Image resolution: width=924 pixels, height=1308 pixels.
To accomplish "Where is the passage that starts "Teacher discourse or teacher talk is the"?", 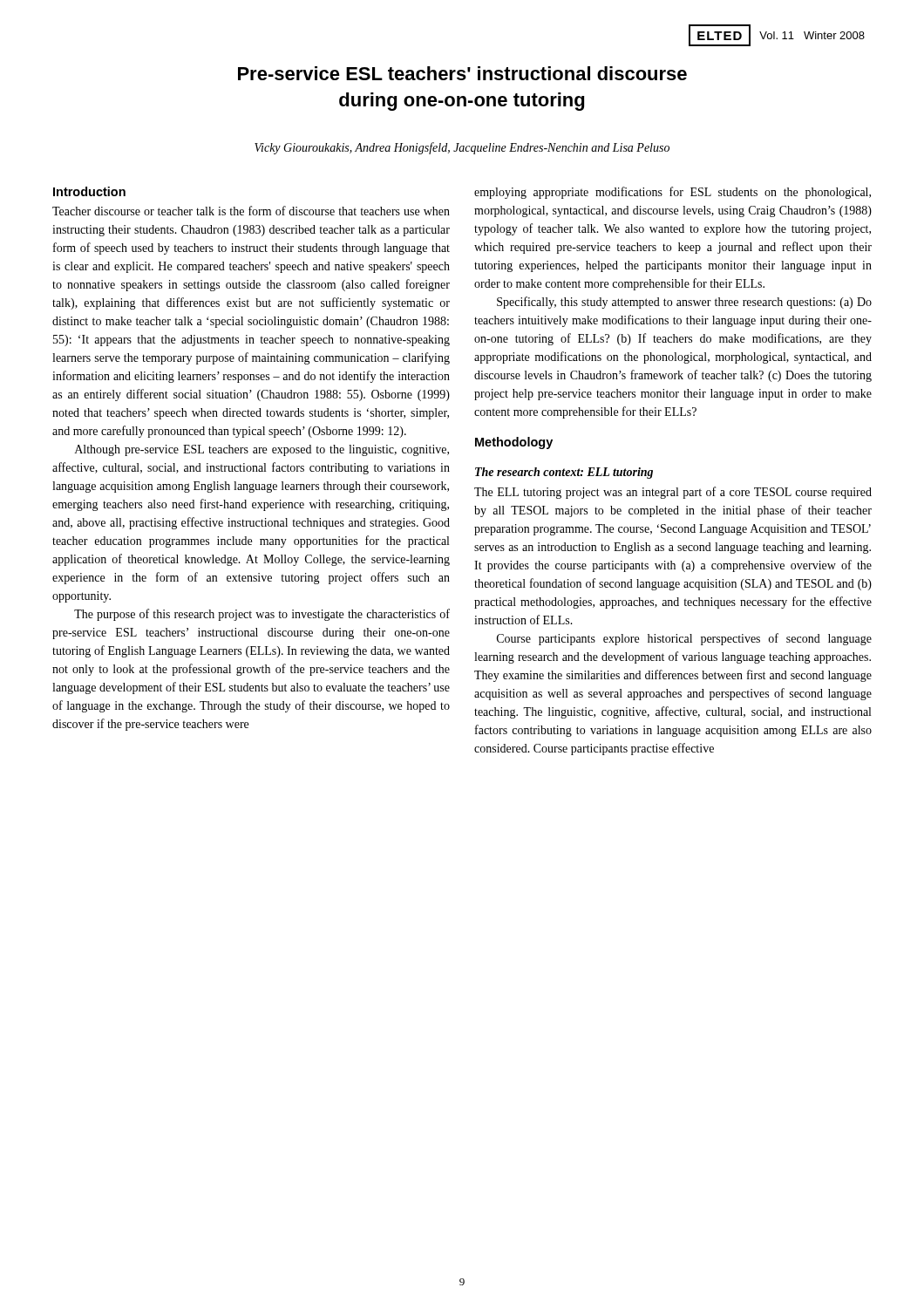I will [251, 321].
